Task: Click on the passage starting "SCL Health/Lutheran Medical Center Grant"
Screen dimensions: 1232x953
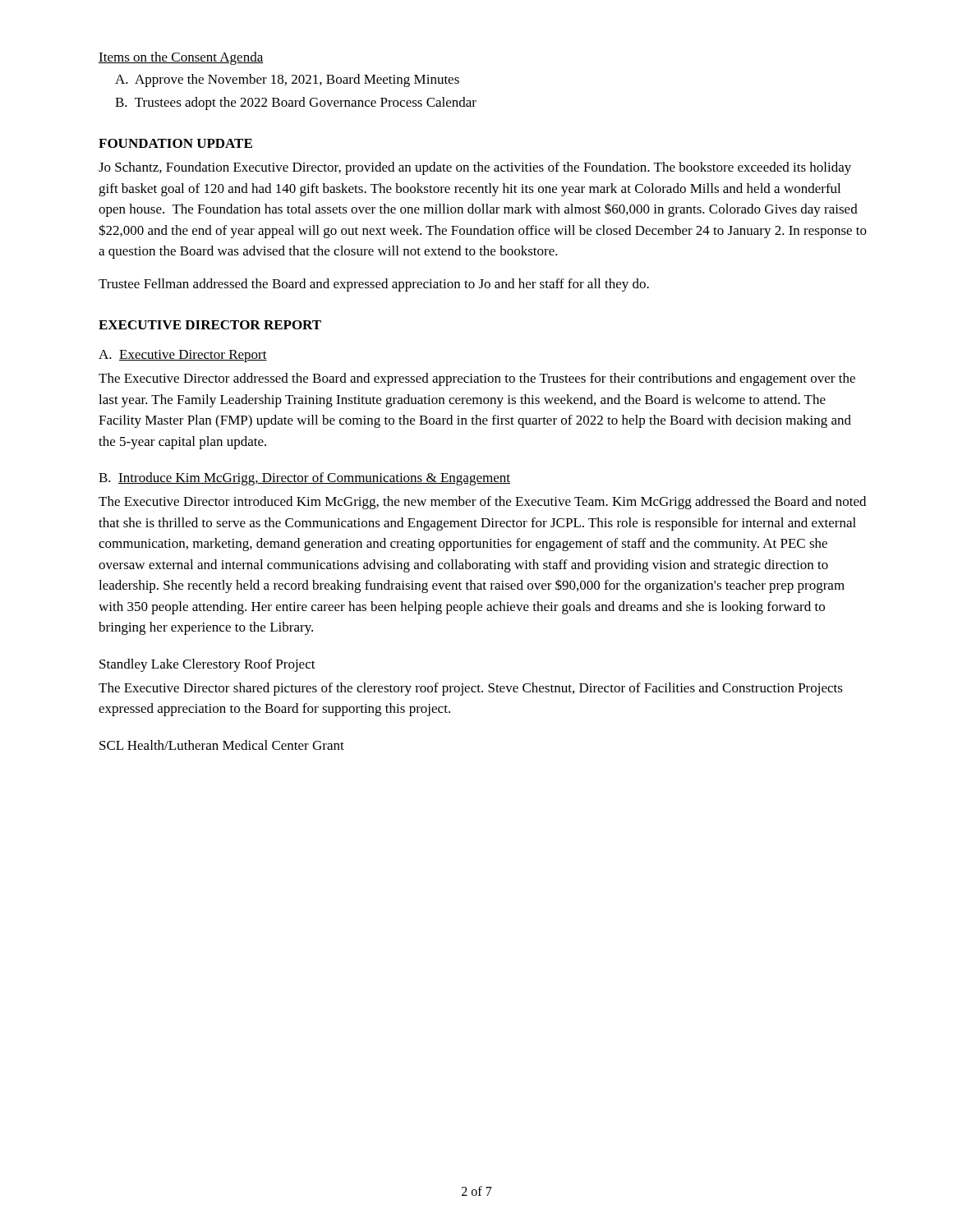Action: click(x=221, y=745)
